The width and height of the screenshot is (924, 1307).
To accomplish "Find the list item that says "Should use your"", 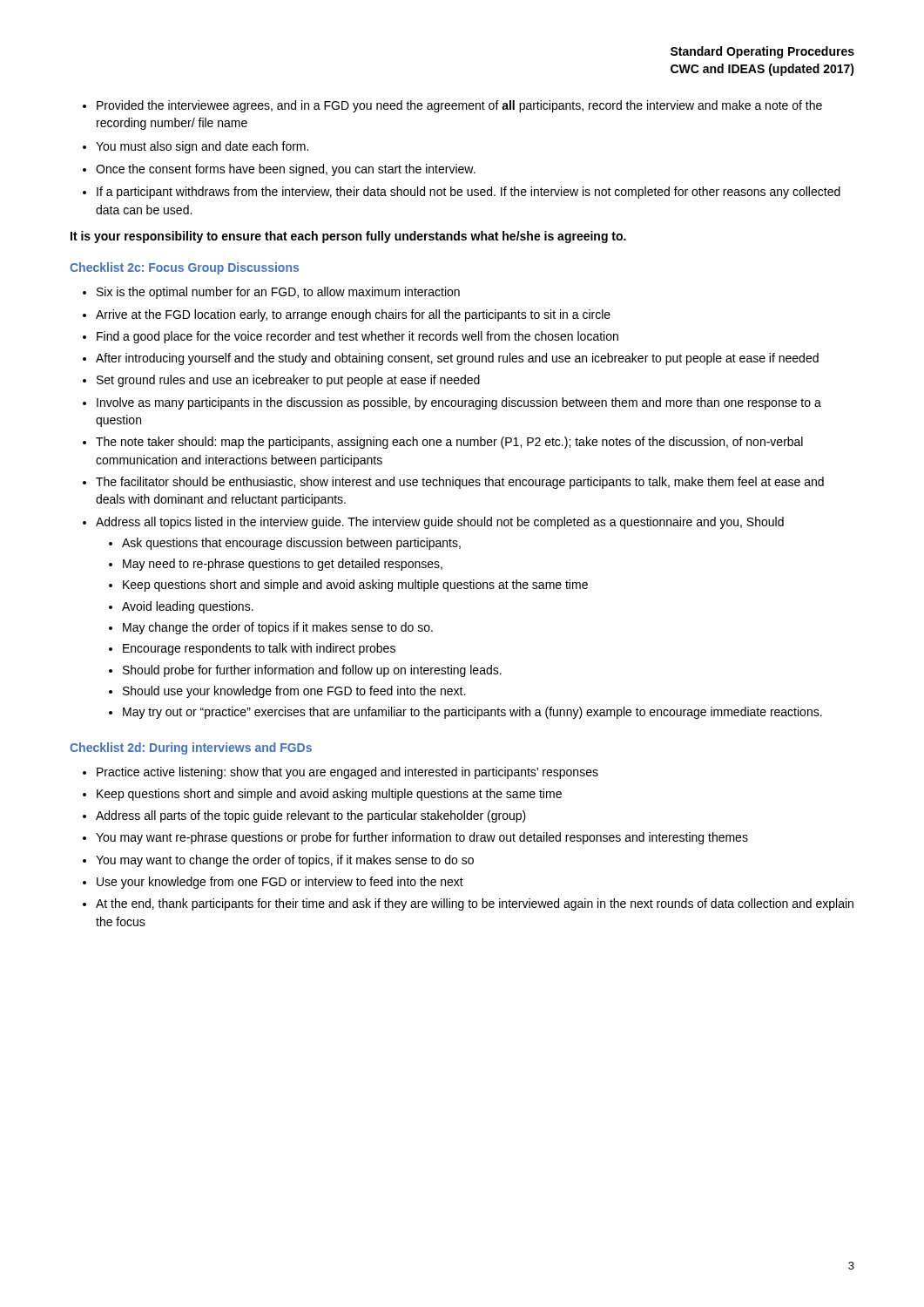I will click(x=294, y=691).
